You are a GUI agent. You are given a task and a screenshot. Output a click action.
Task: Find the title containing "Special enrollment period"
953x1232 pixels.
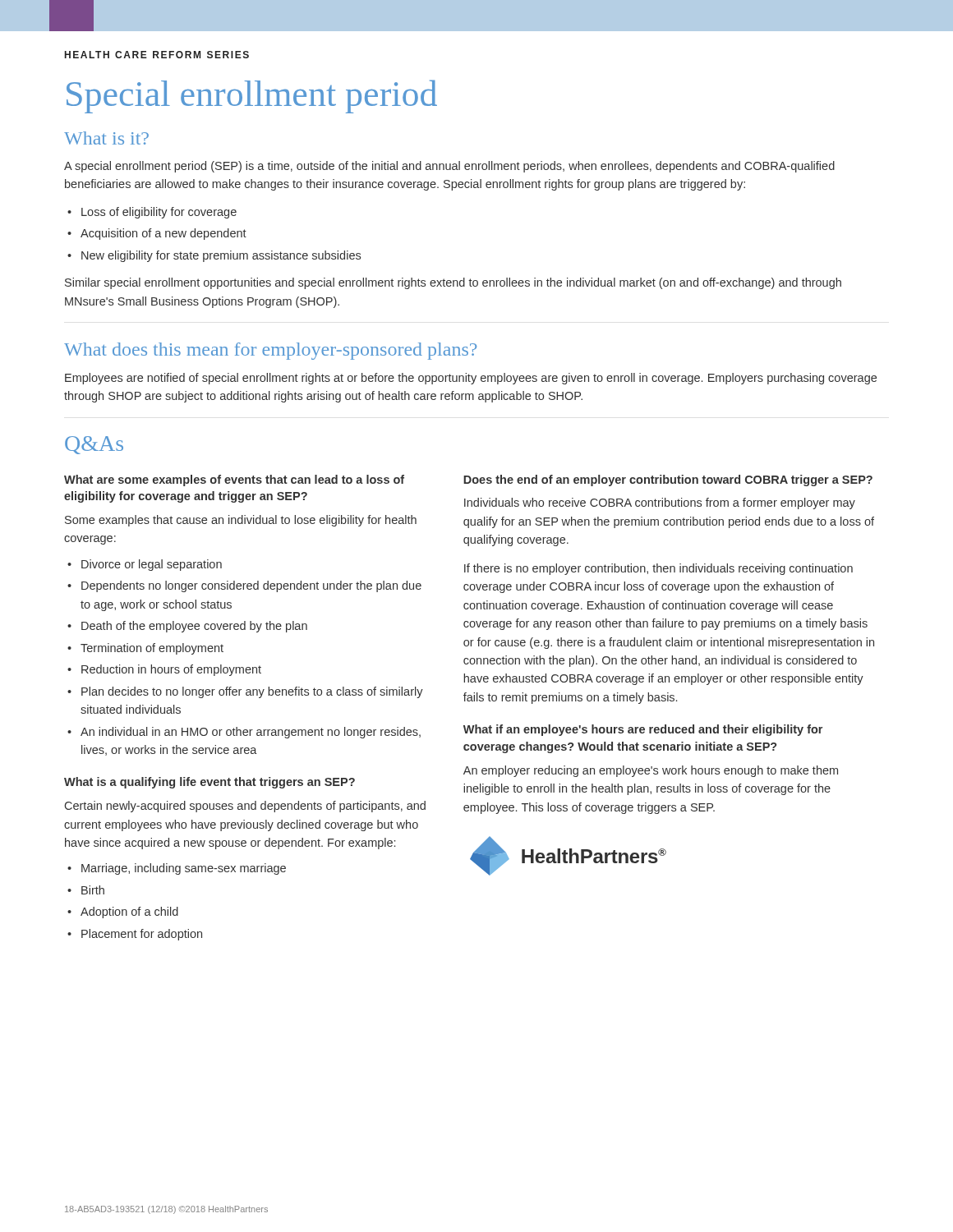251,94
